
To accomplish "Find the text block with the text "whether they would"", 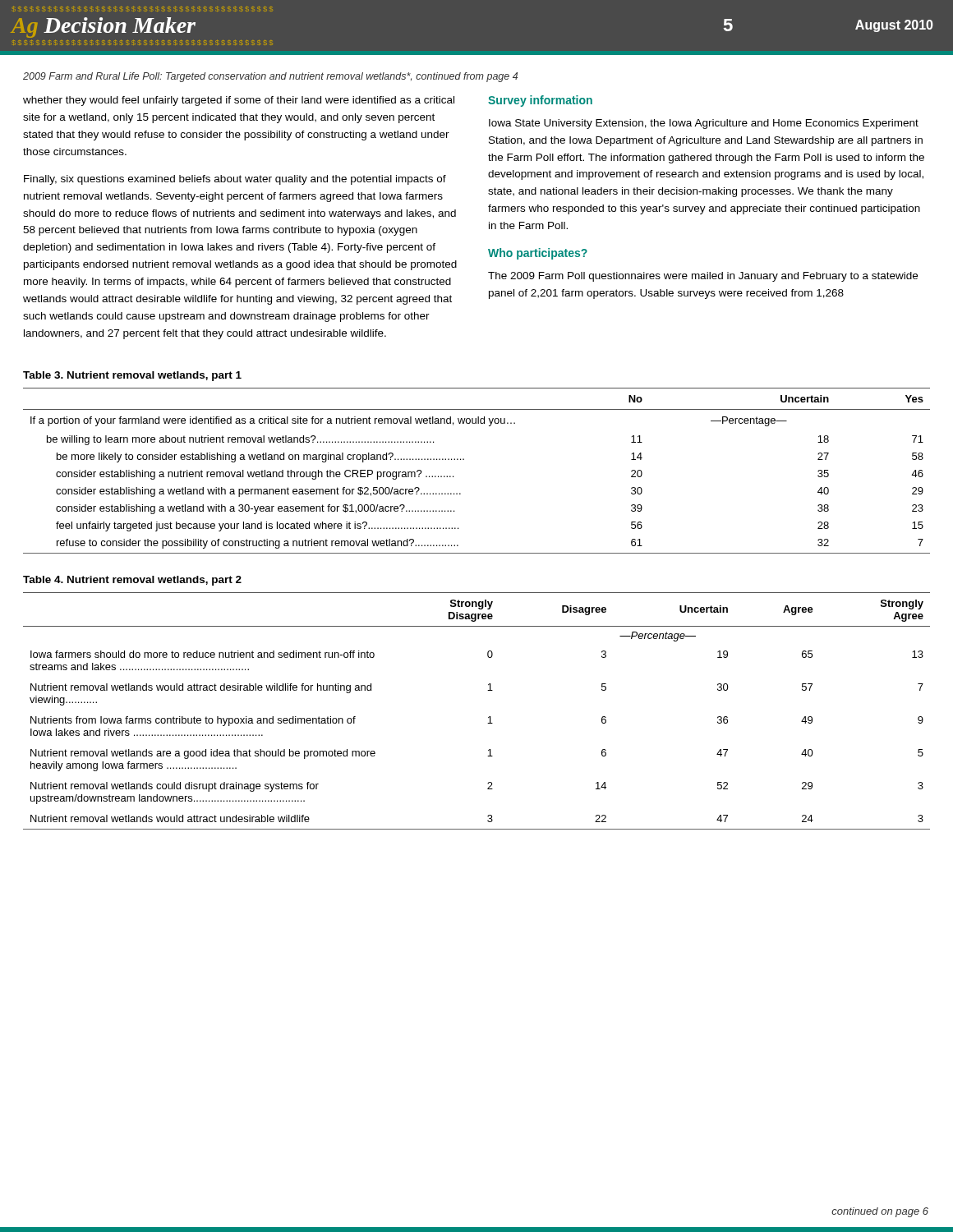I will (x=244, y=217).
